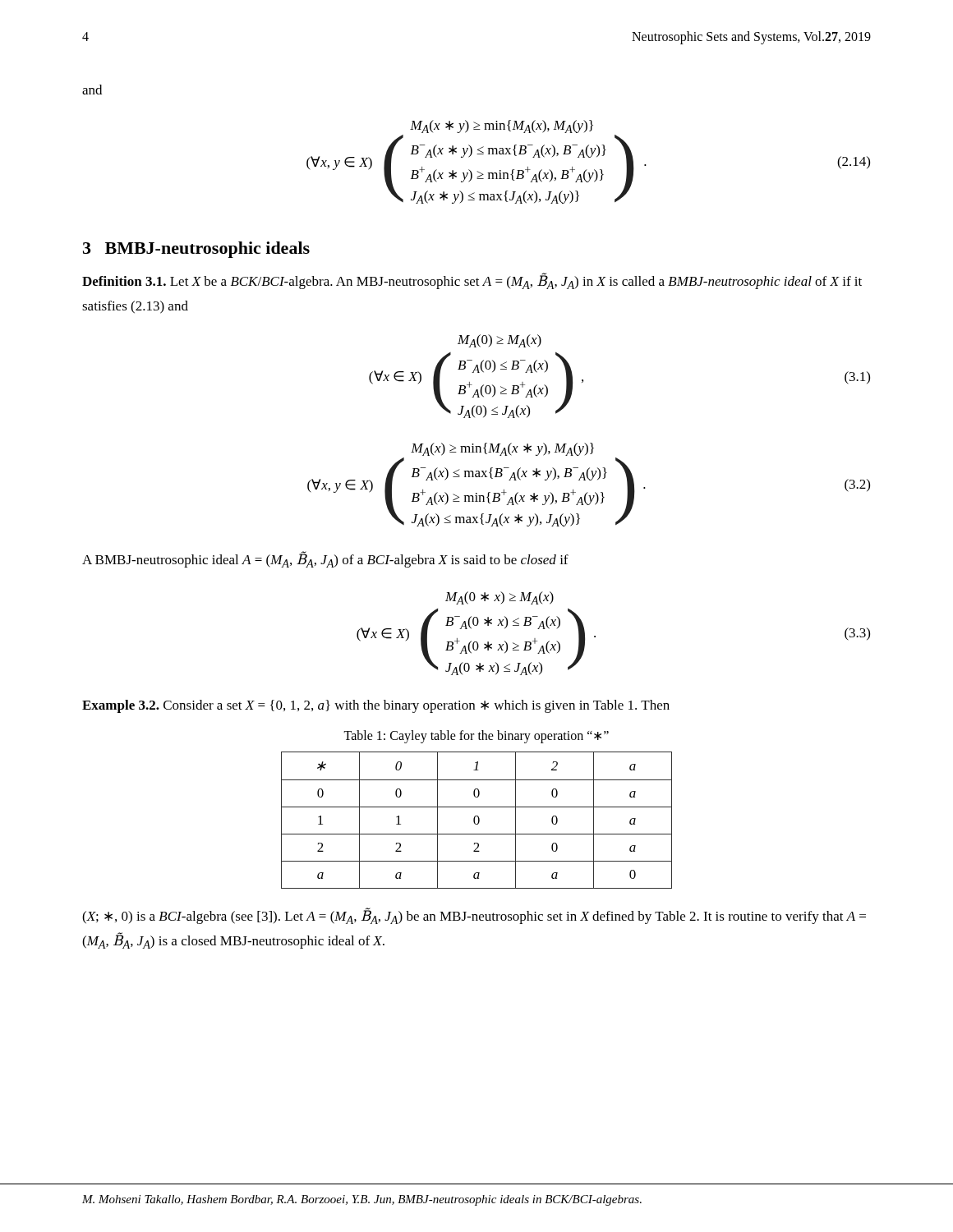Find the formula with the text "(∀x ∈ X) ( MA(0) ≥"
The height and width of the screenshot is (1232, 953).
500,341
